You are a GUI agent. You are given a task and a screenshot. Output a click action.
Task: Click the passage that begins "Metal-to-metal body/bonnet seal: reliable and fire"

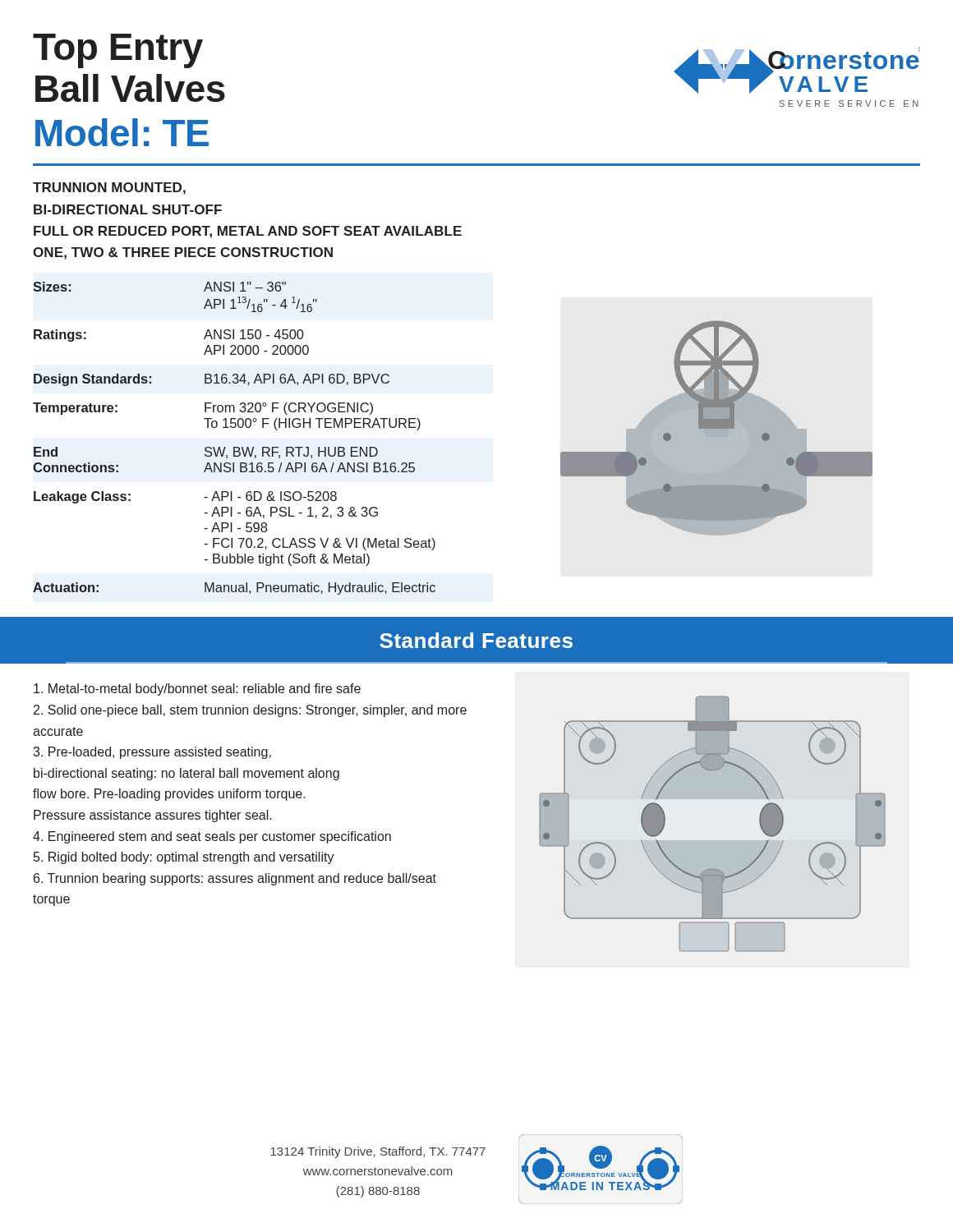click(x=197, y=689)
